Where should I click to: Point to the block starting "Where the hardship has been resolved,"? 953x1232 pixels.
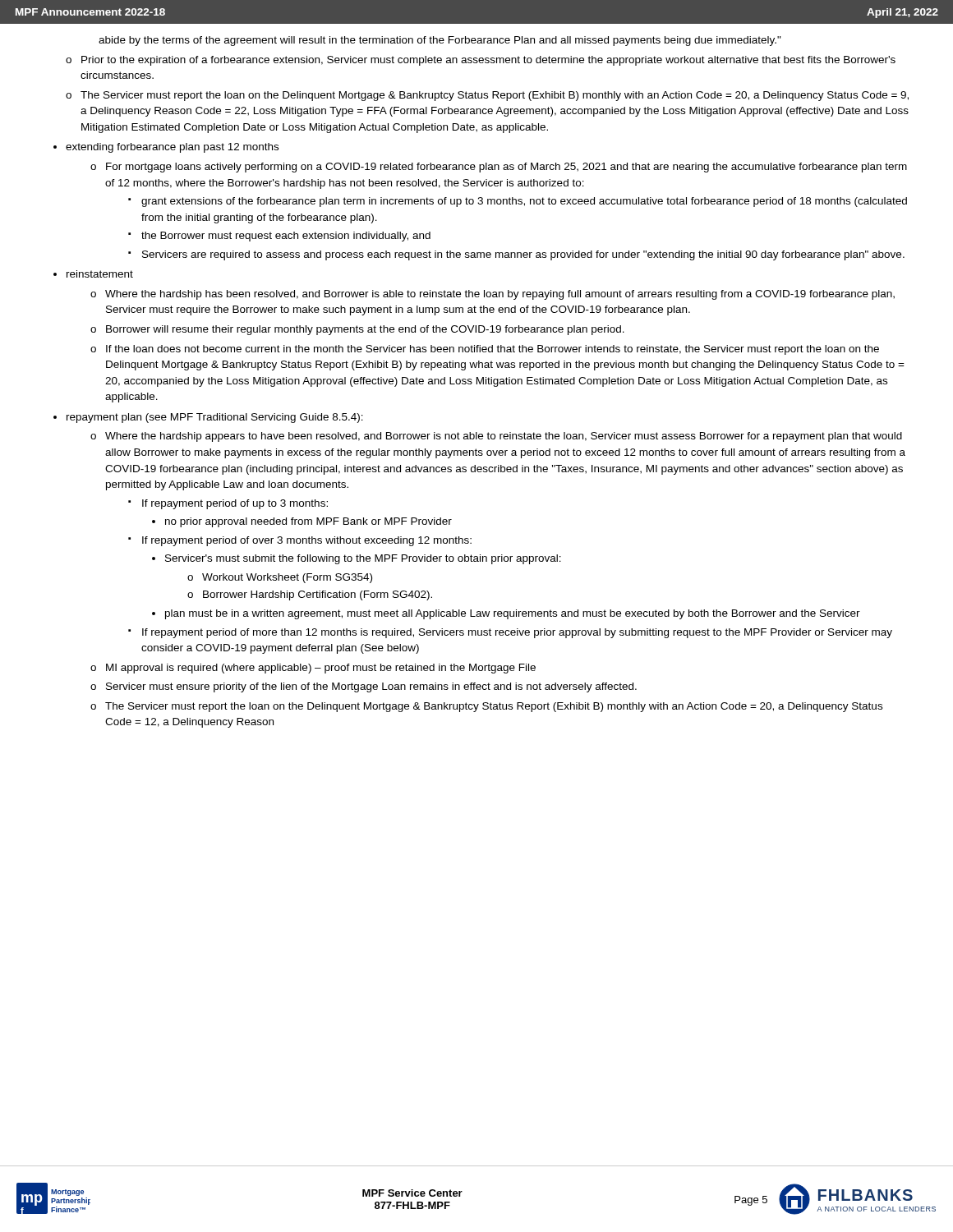click(x=500, y=302)
